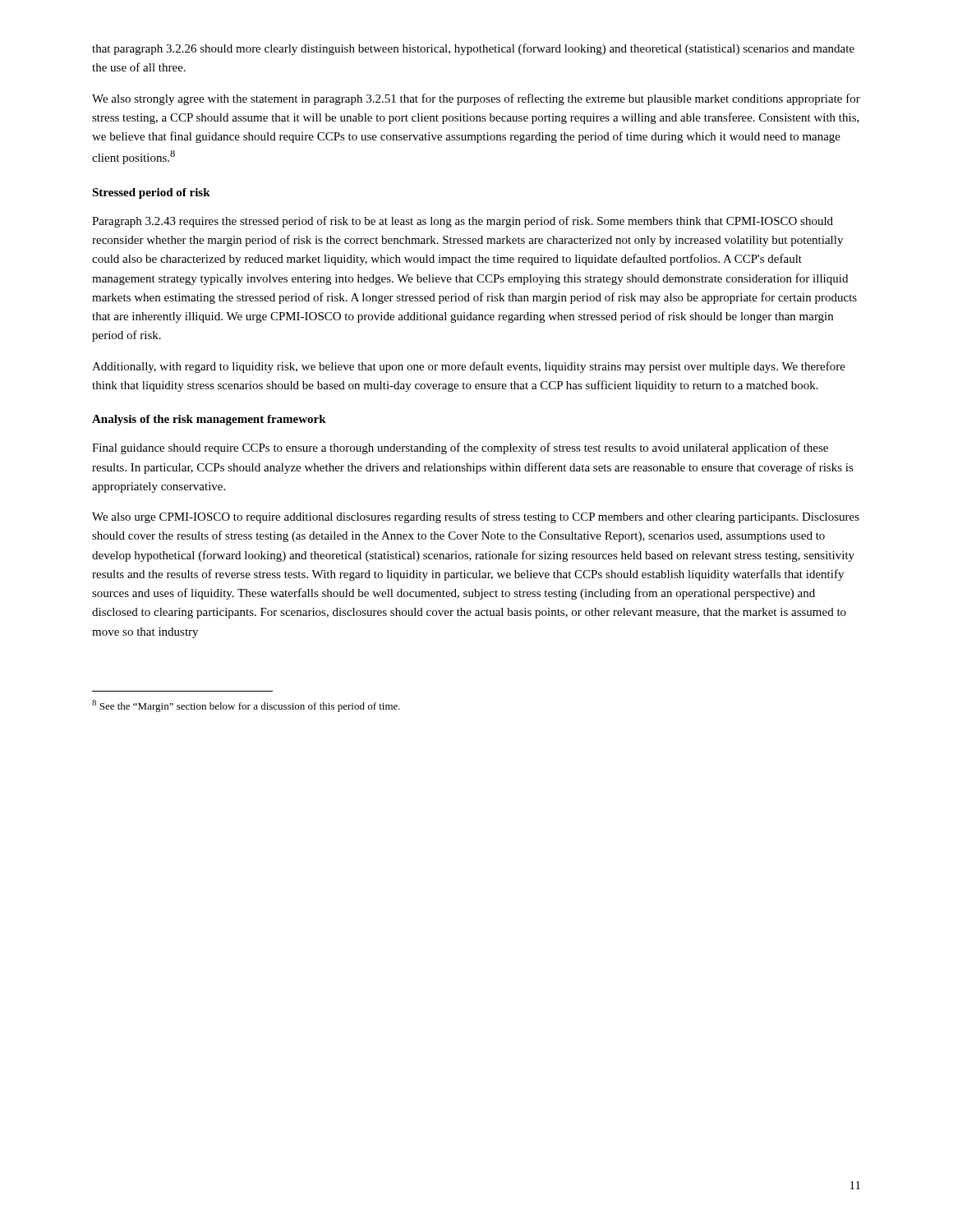
Task: Select the section header that reads "Stressed period of risk"
Action: 151,193
